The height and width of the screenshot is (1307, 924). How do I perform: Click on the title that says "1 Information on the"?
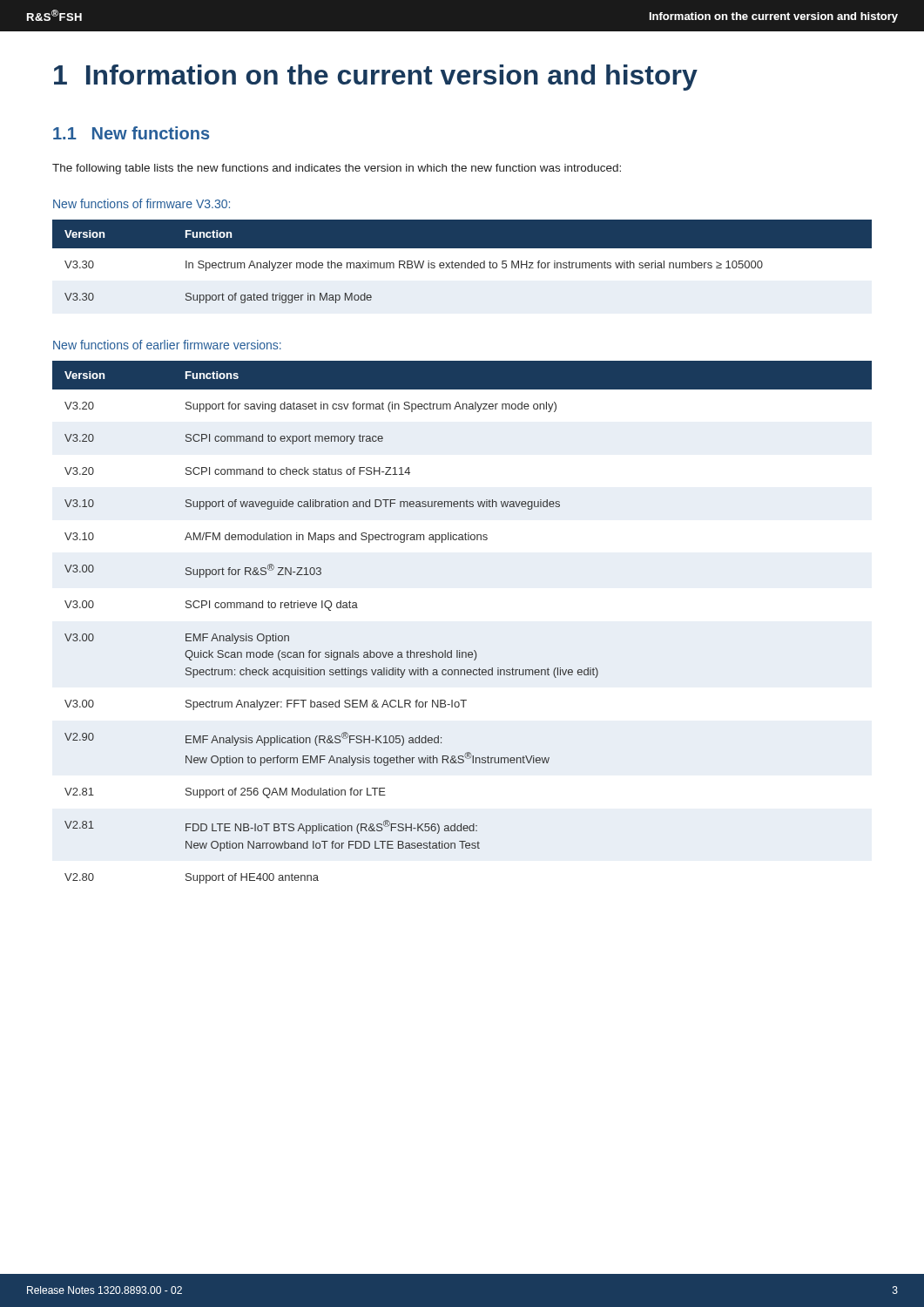pos(375,75)
